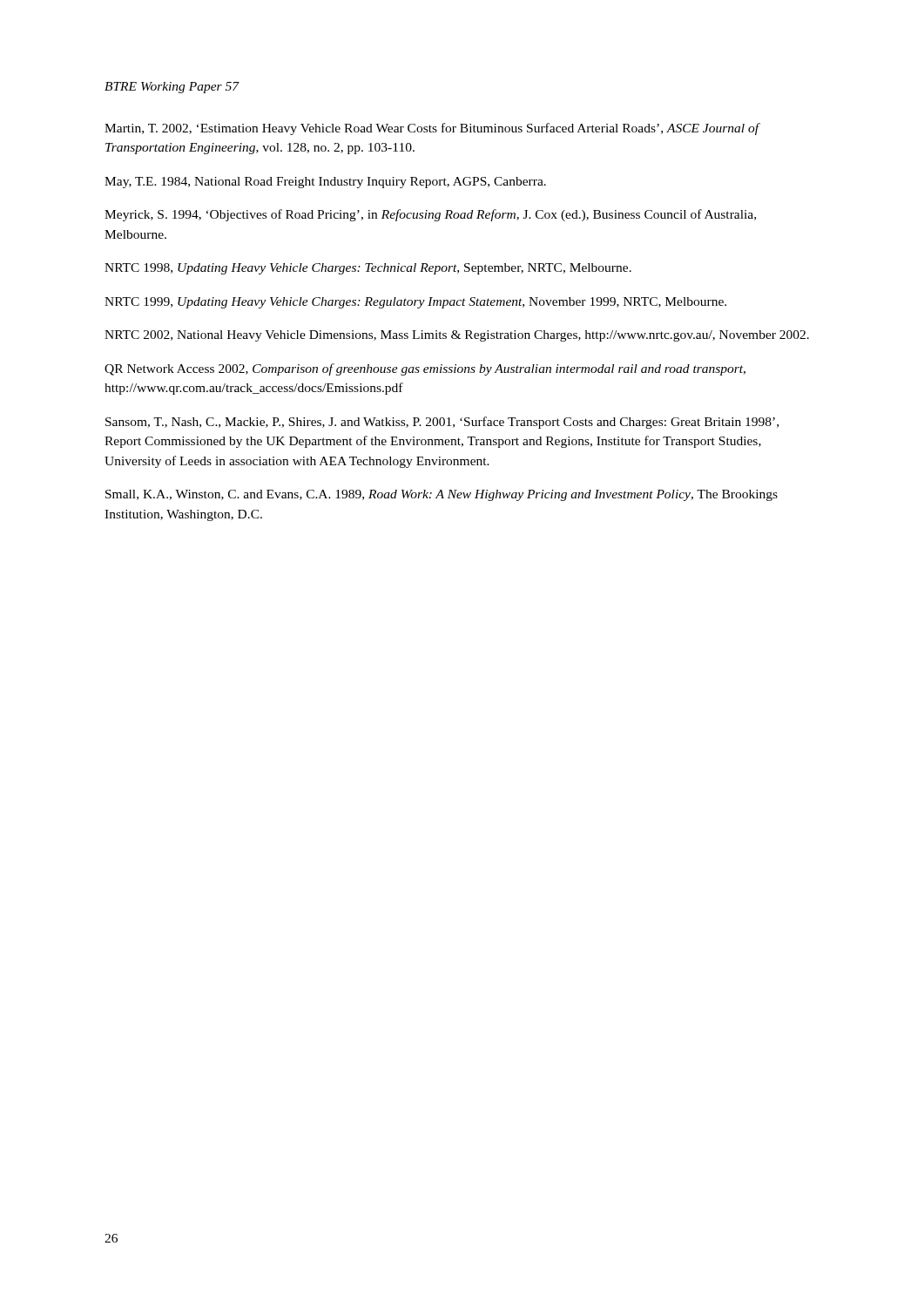The image size is (924, 1307).
Task: Click on the list item containing "NRTC 2002, National Heavy Vehicle Dimensions,"
Action: [457, 334]
